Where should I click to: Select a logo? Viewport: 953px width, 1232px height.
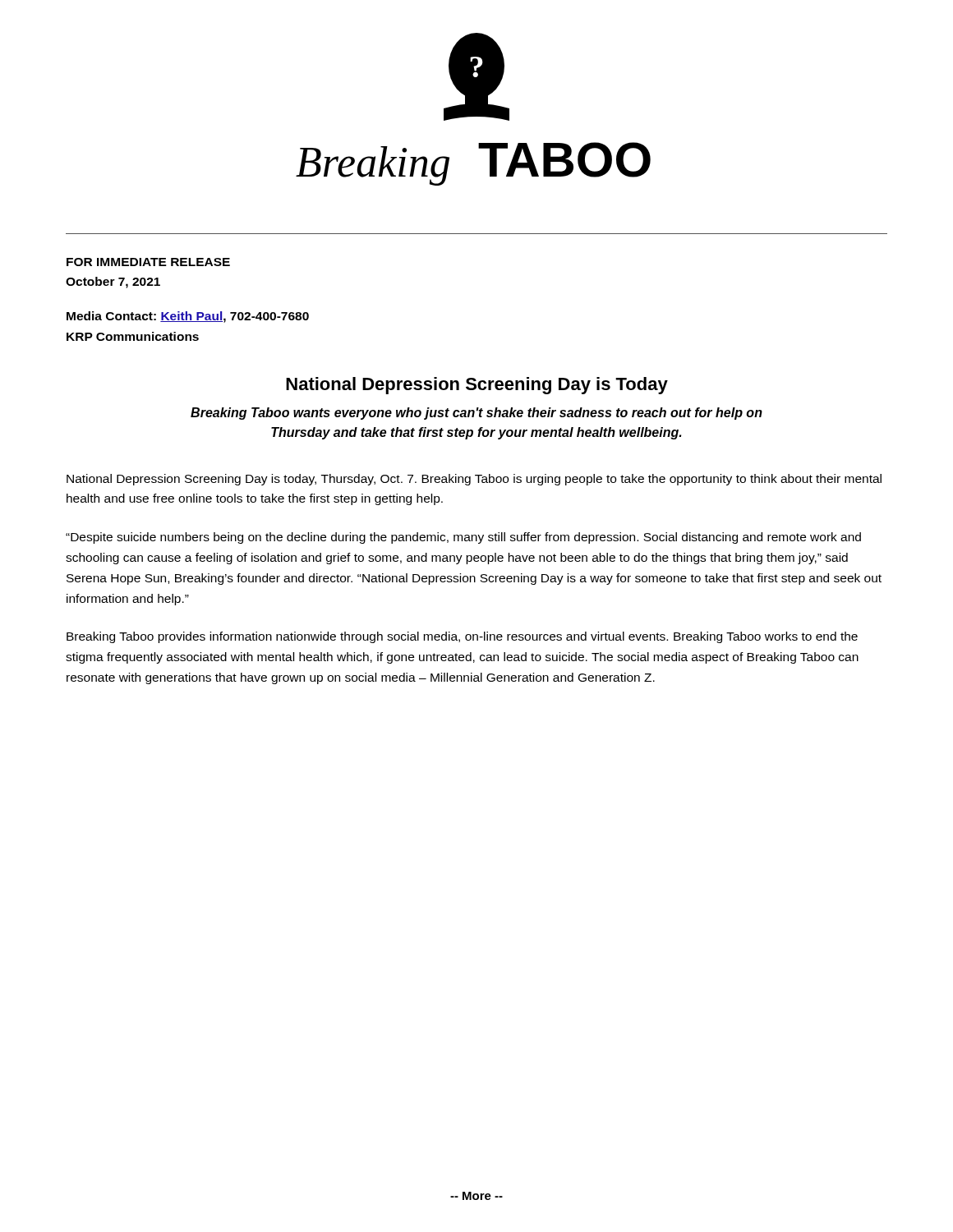pyautogui.click(x=476, y=117)
